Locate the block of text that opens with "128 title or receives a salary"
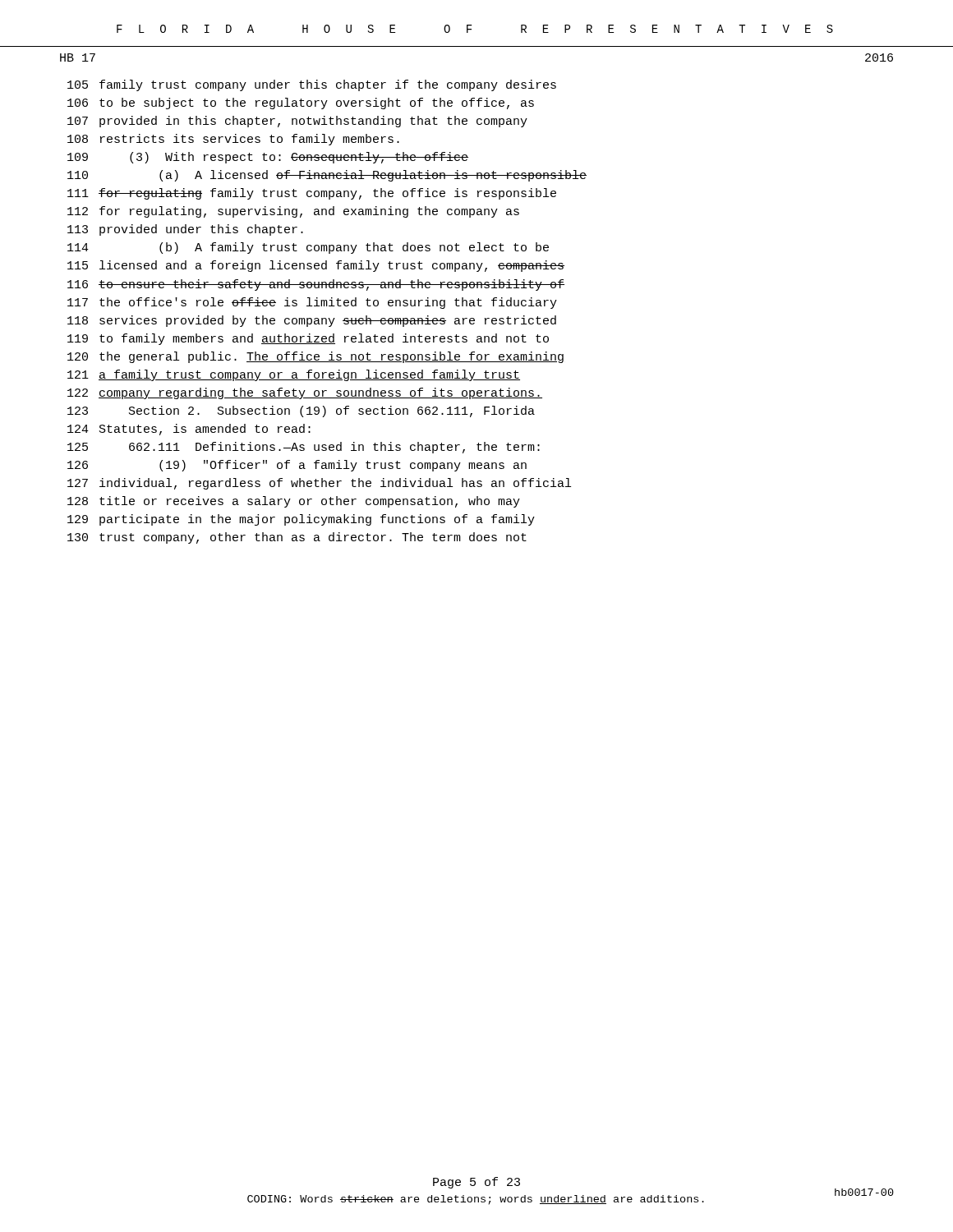953x1232 pixels. click(x=476, y=503)
